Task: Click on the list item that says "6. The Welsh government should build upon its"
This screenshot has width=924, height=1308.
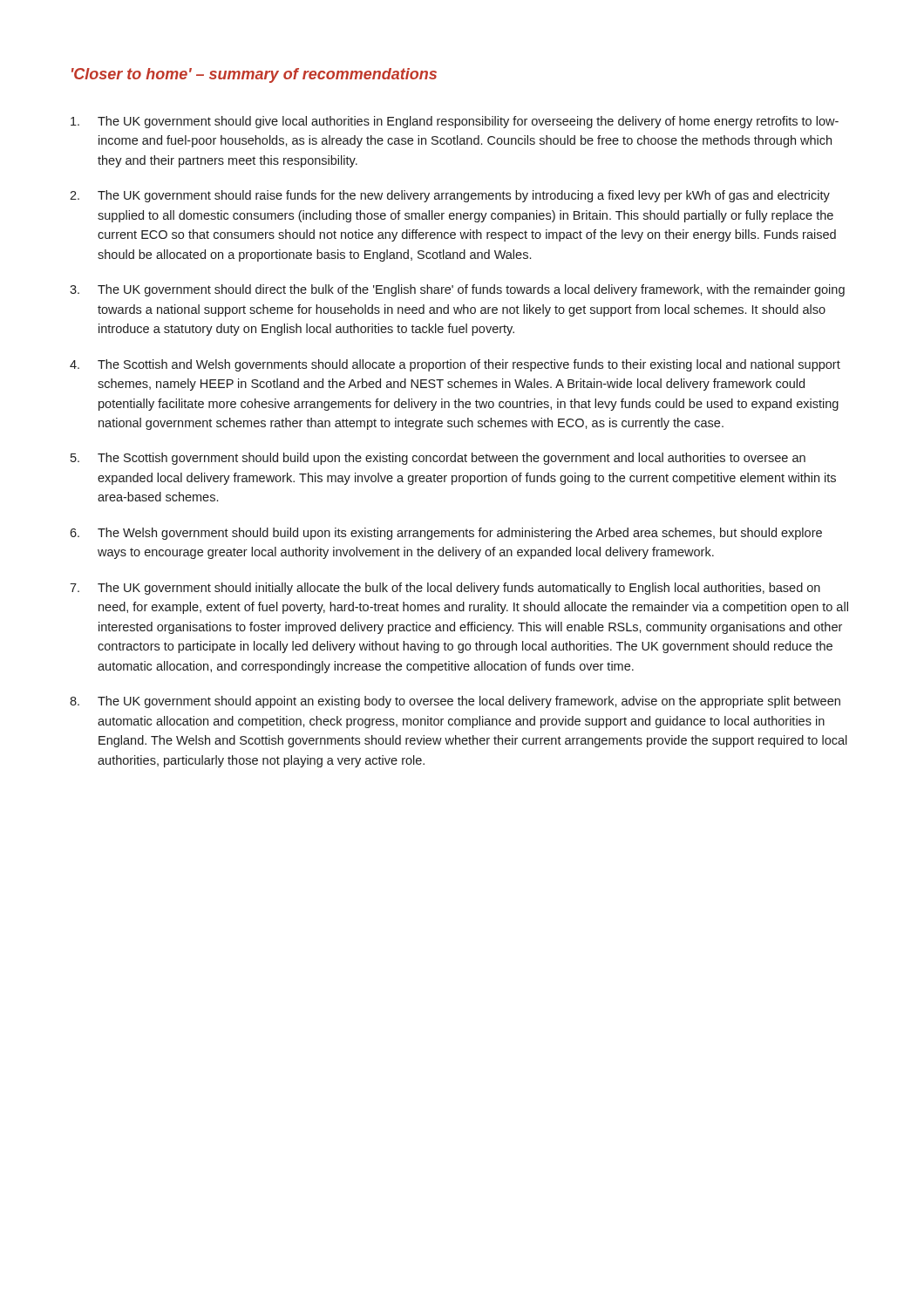Action: [x=462, y=543]
